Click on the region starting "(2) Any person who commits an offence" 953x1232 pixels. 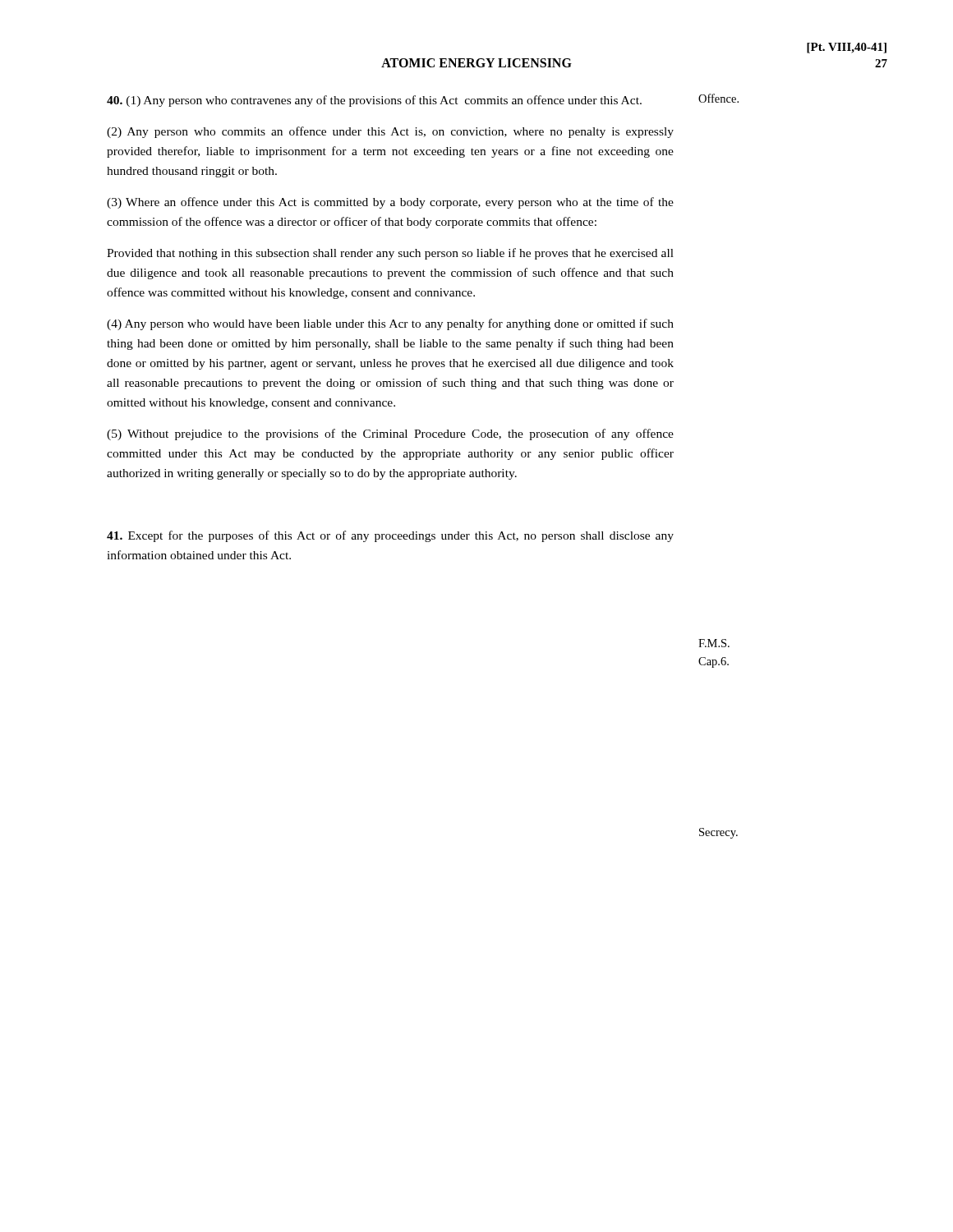pos(390,151)
